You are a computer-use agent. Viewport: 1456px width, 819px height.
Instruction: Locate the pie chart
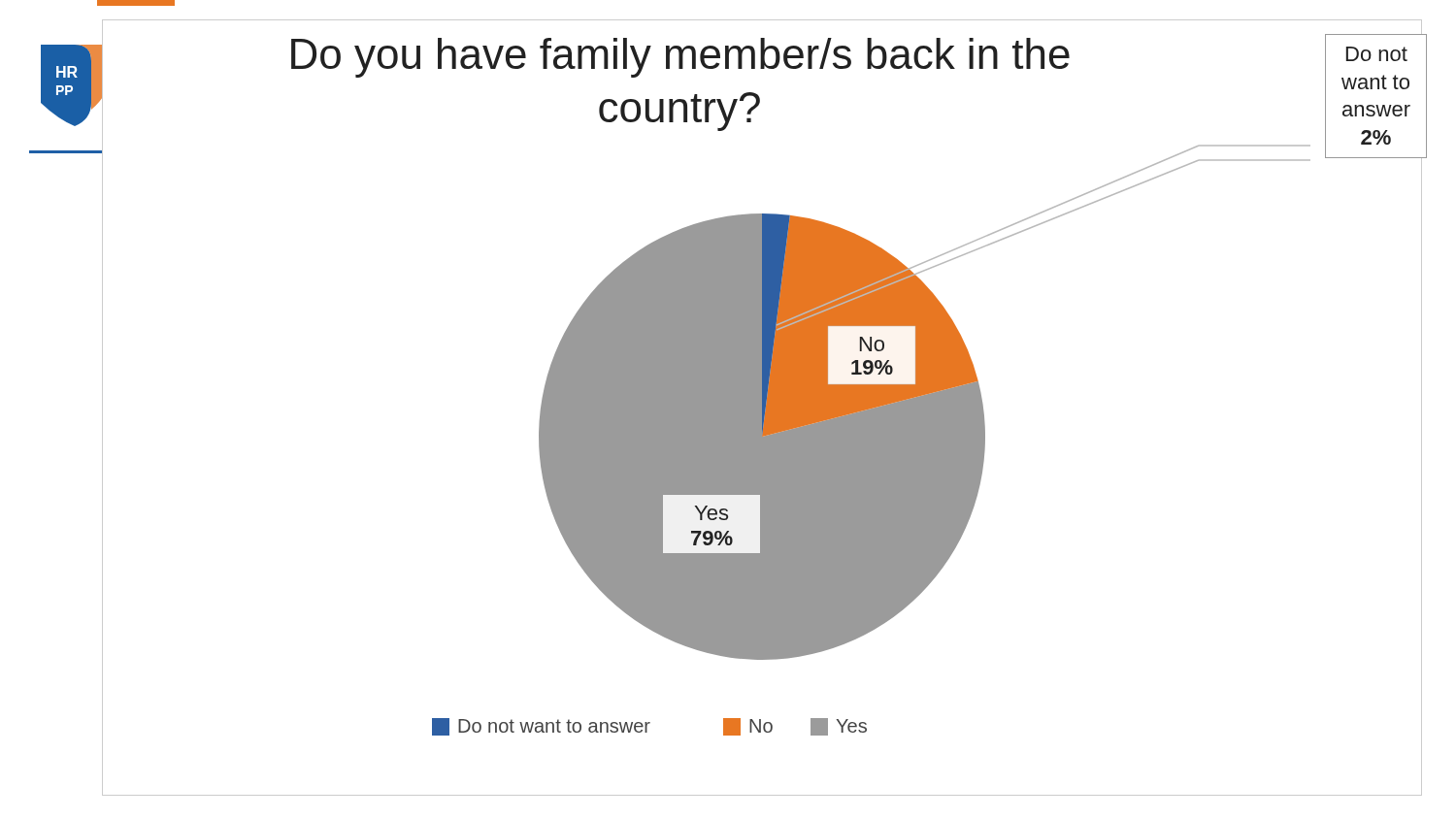coord(762,408)
